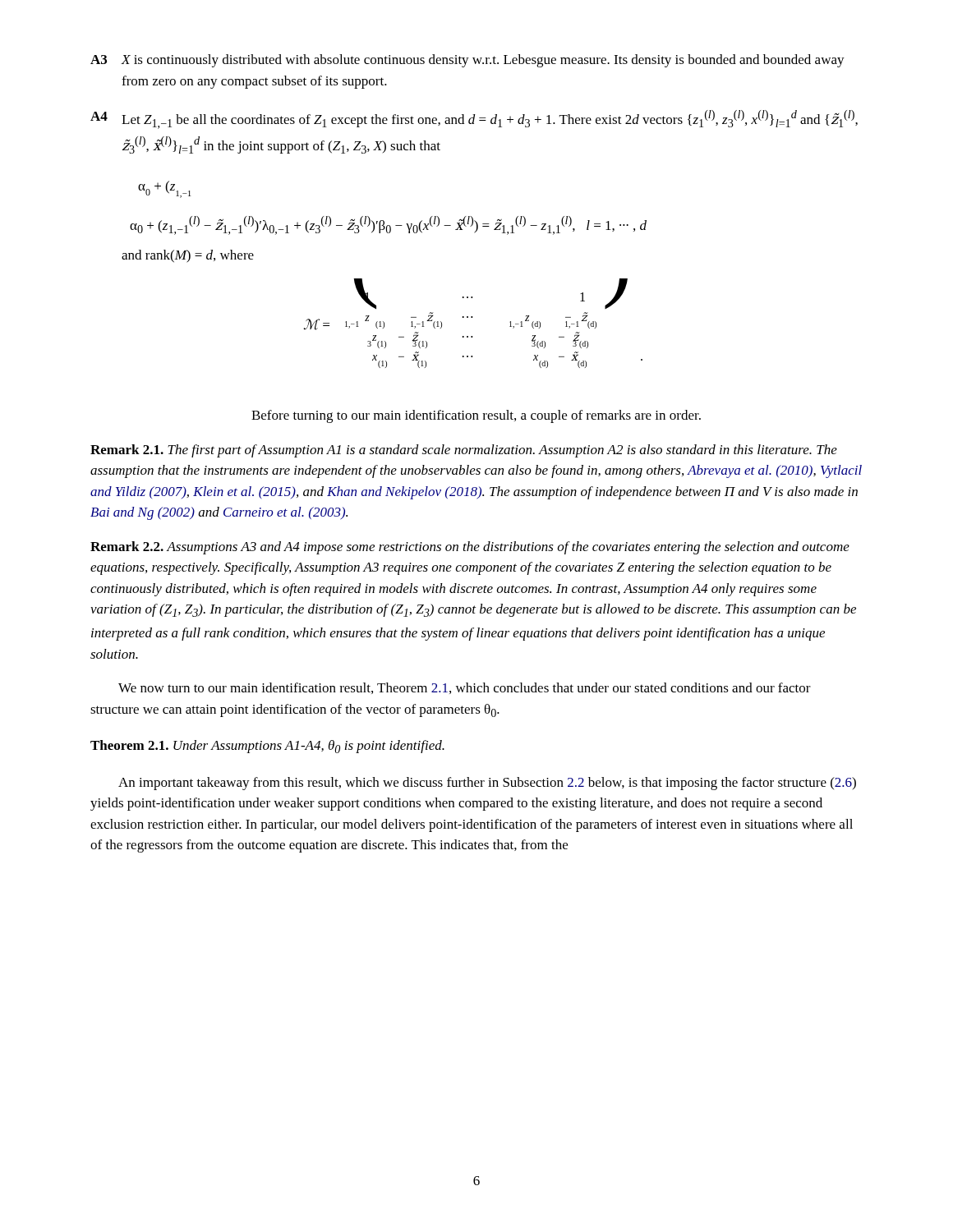Find the text block with the text "We now turn to our main identification result,"
The height and width of the screenshot is (1232, 953).
(x=450, y=700)
